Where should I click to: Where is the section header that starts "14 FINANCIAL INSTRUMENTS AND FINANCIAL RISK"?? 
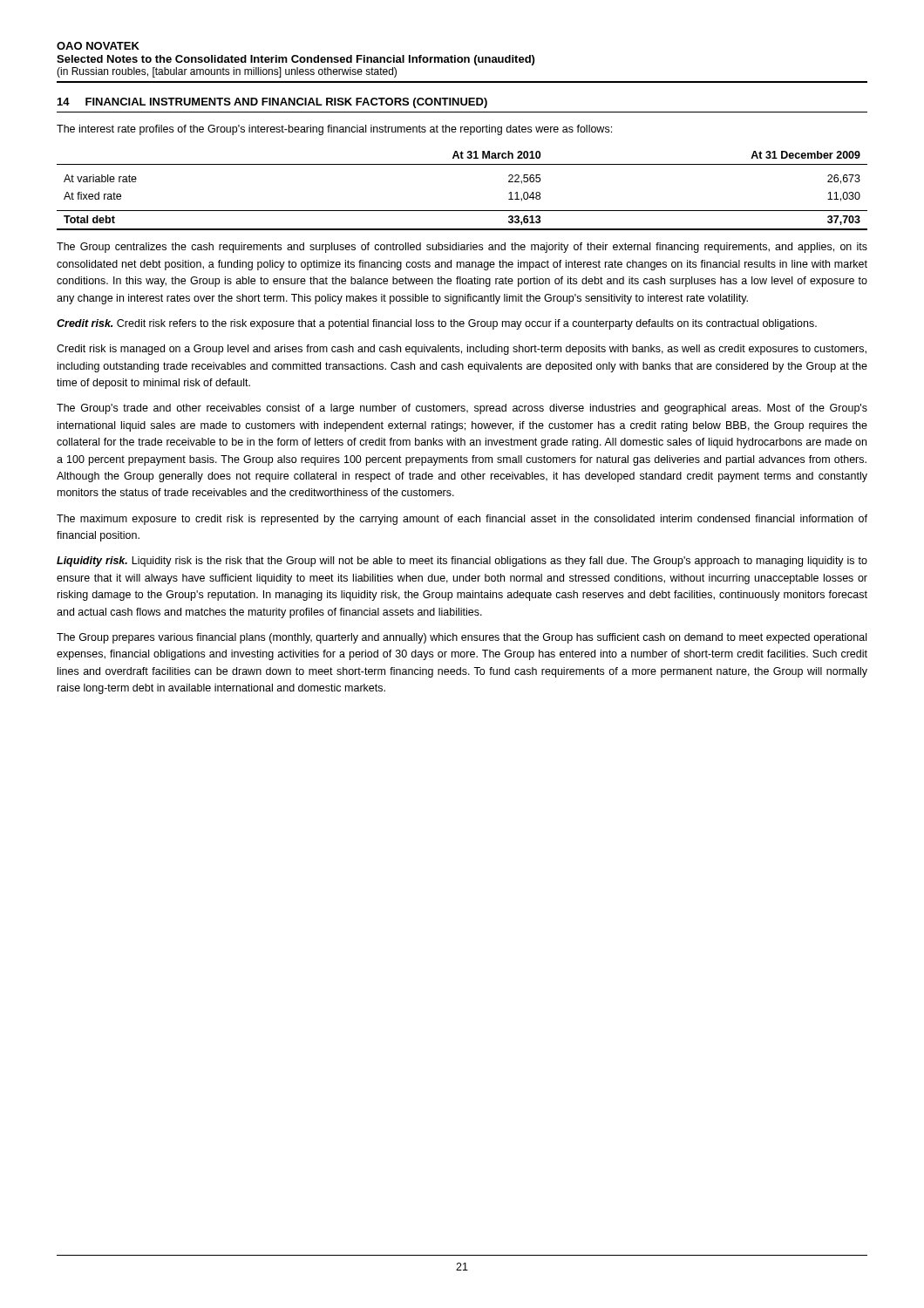pyautogui.click(x=272, y=102)
